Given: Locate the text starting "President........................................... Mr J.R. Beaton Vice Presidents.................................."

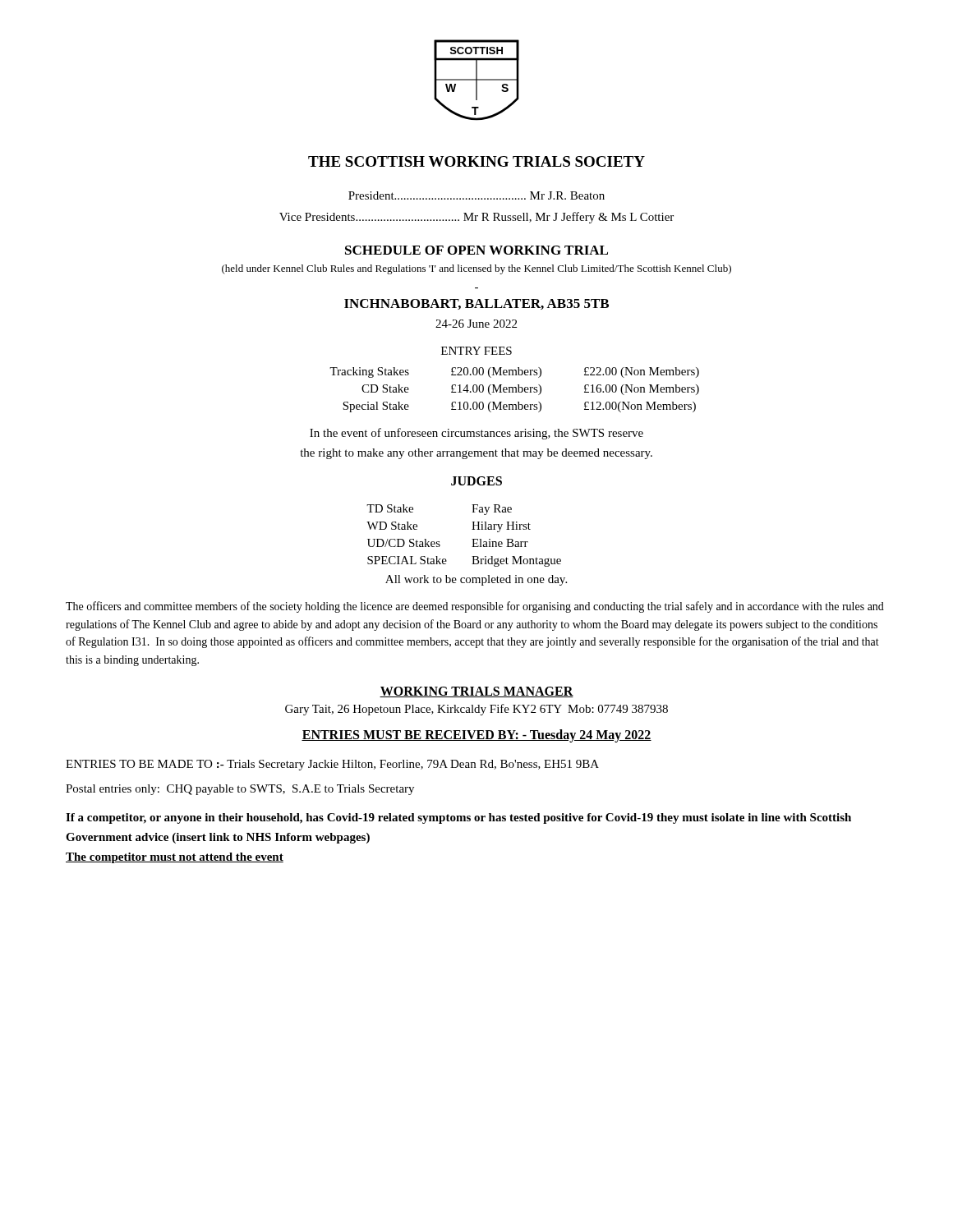Looking at the screenshot, I should [x=476, y=206].
